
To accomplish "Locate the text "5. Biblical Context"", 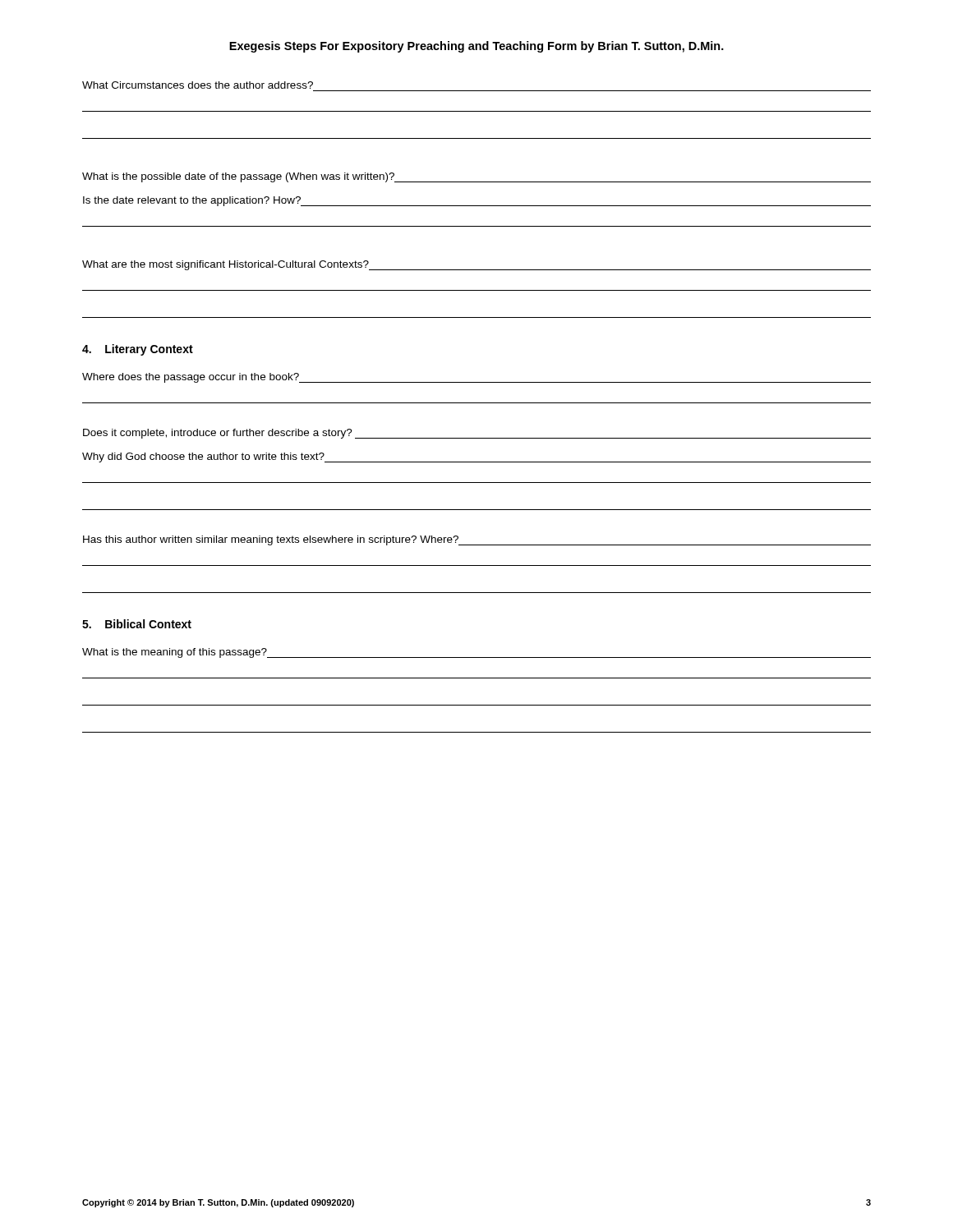I will 137,624.
